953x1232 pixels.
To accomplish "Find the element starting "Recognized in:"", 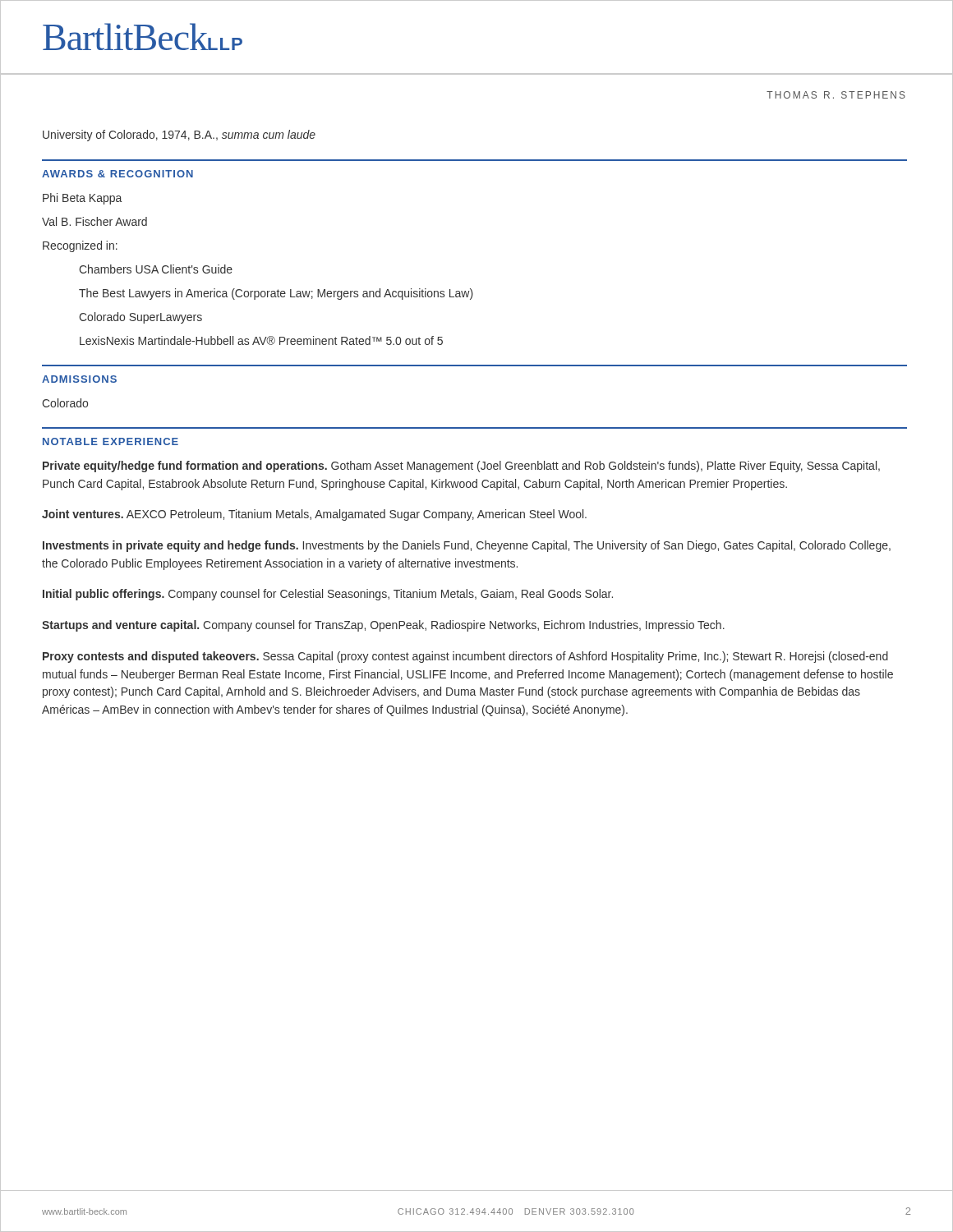I will tap(80, 246).
